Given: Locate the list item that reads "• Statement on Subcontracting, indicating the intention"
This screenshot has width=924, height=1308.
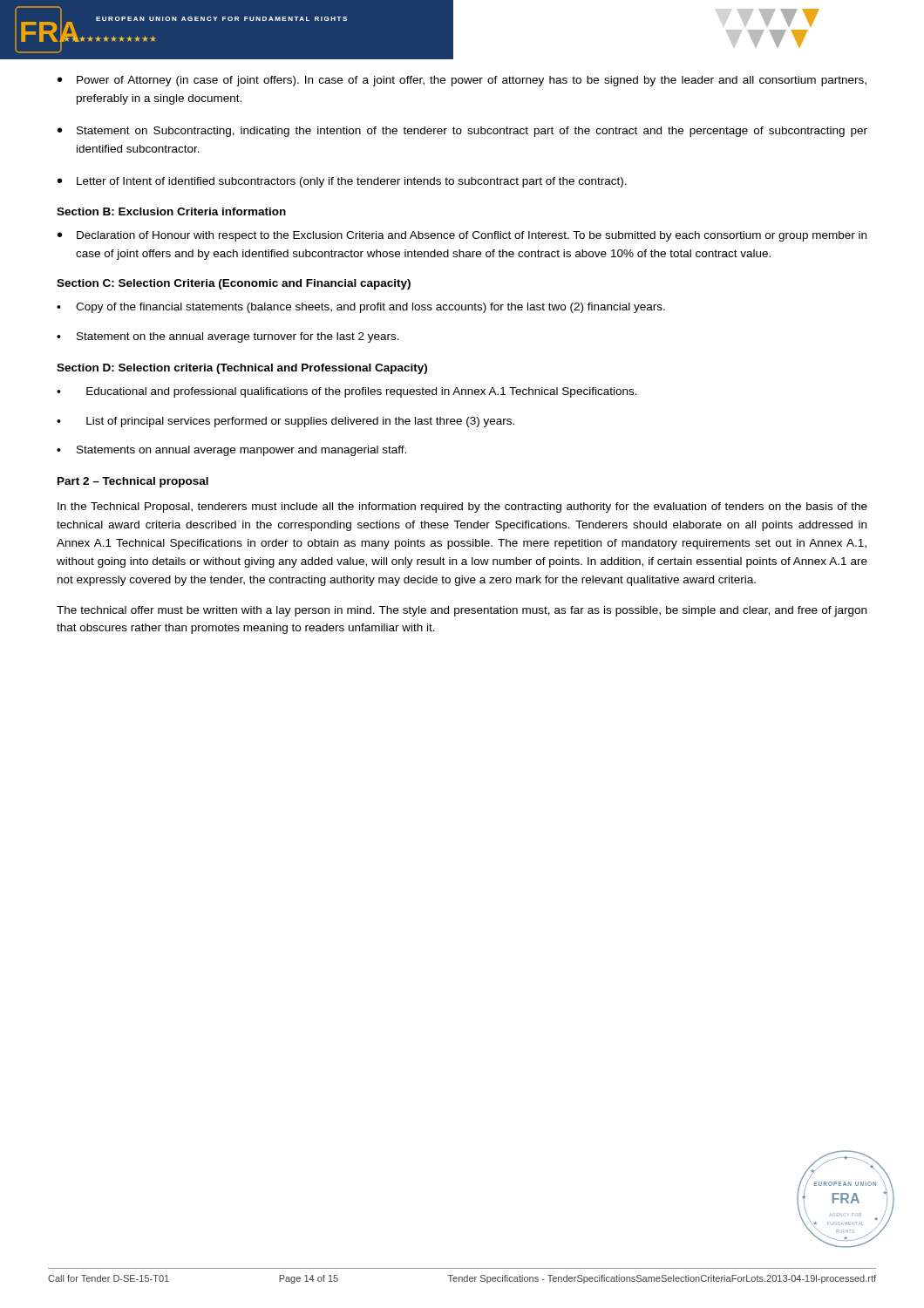Looking at the screenshot, I should point(462,140).
